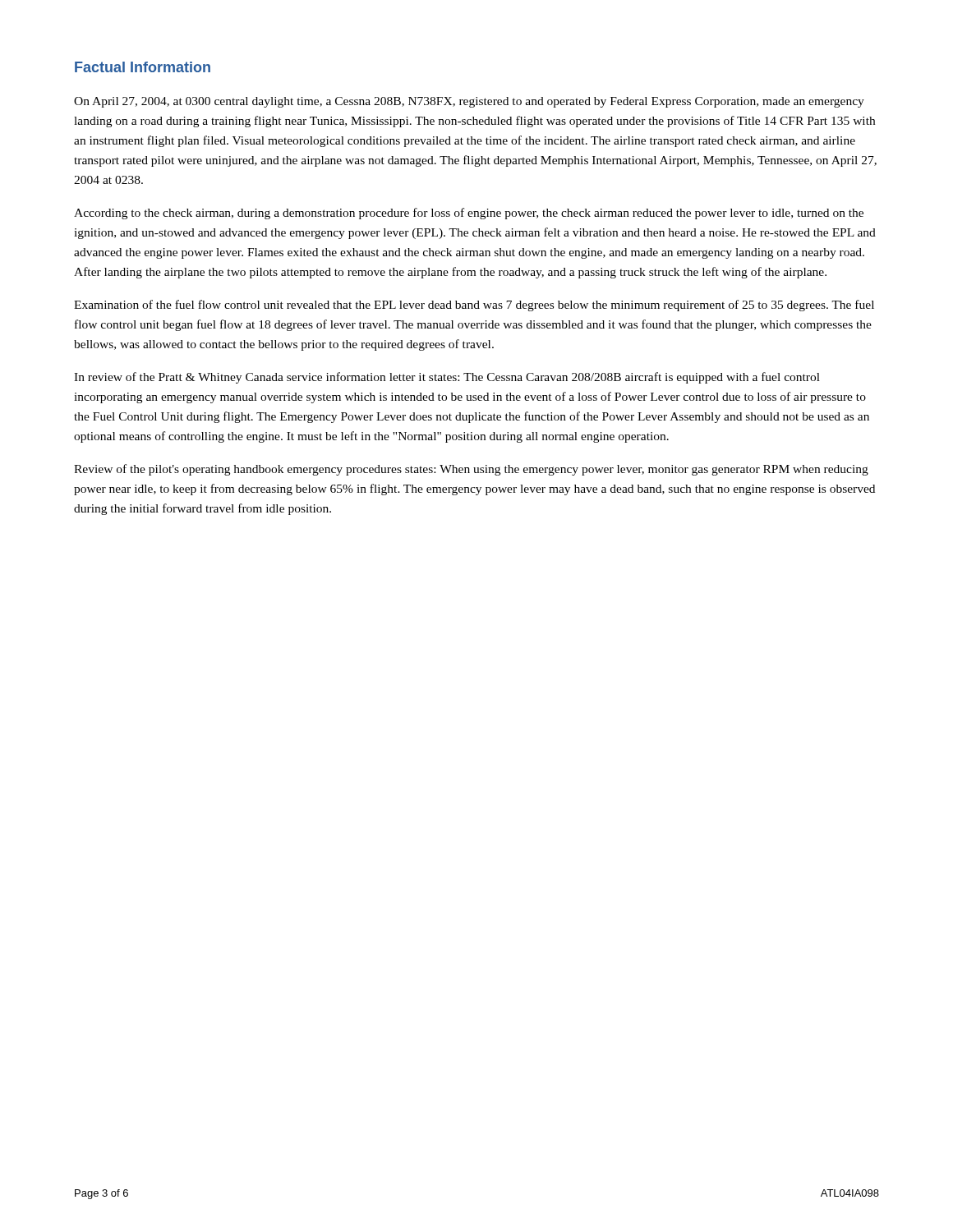Select the text block that reads "Review of the pilot's operating"
The height and width of the screenshot is (1232, 953).
[475, 488]
